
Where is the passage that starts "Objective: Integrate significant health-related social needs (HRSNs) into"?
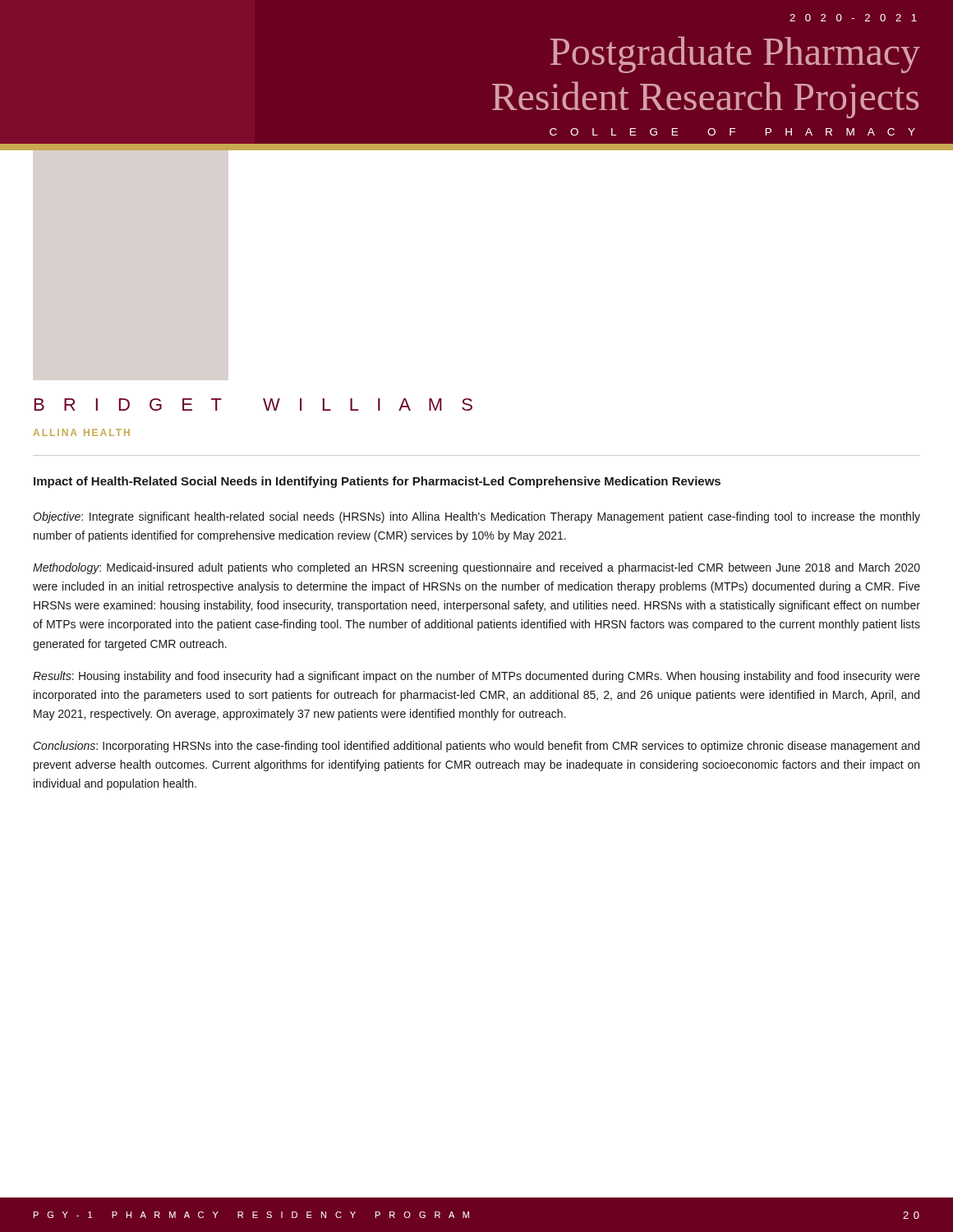click(476, 527)
